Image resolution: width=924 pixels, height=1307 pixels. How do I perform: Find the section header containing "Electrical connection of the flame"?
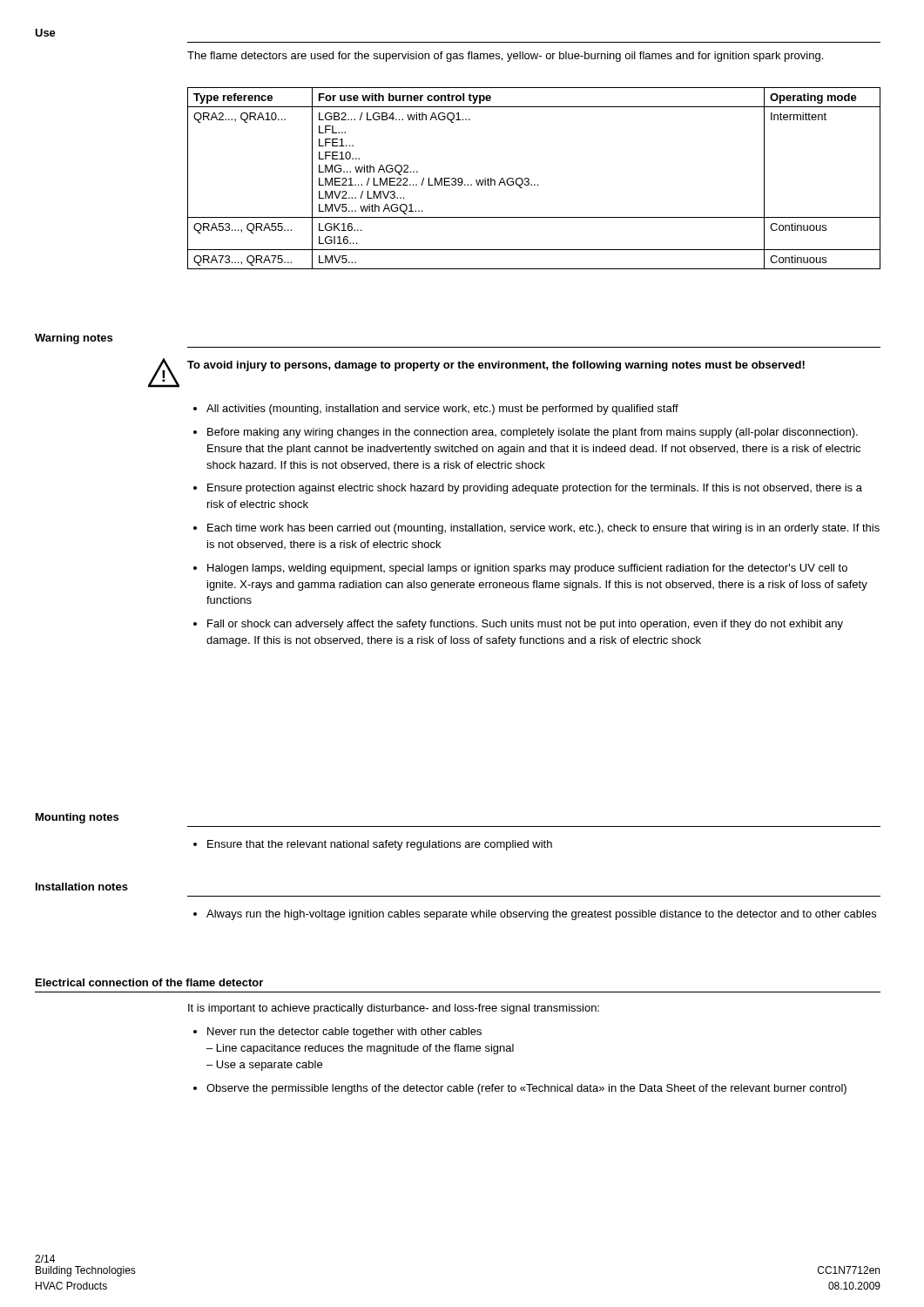pos(149,982)
